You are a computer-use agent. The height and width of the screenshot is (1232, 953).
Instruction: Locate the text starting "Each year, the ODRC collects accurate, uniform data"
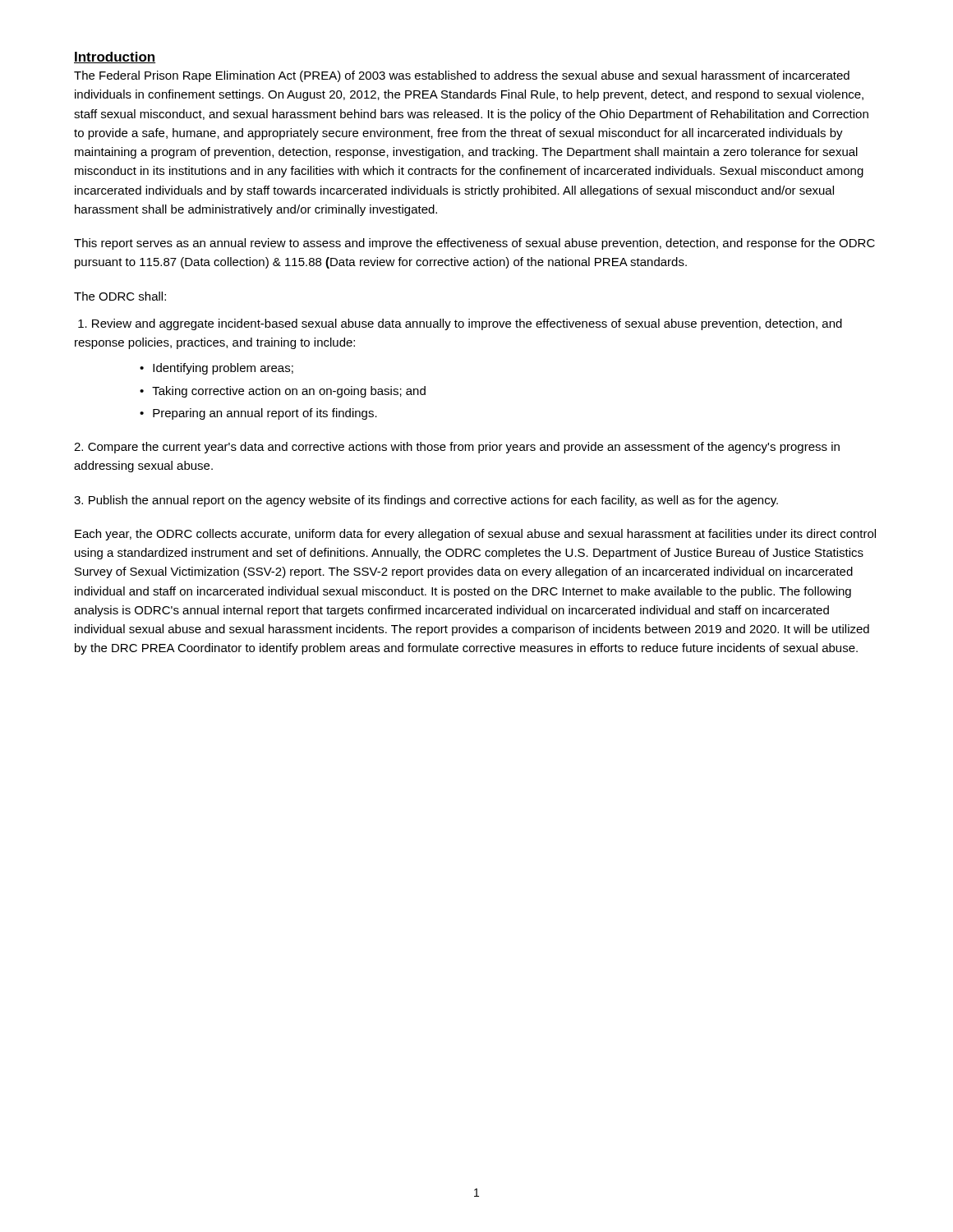pyautogui.click(x=475, y=591)
